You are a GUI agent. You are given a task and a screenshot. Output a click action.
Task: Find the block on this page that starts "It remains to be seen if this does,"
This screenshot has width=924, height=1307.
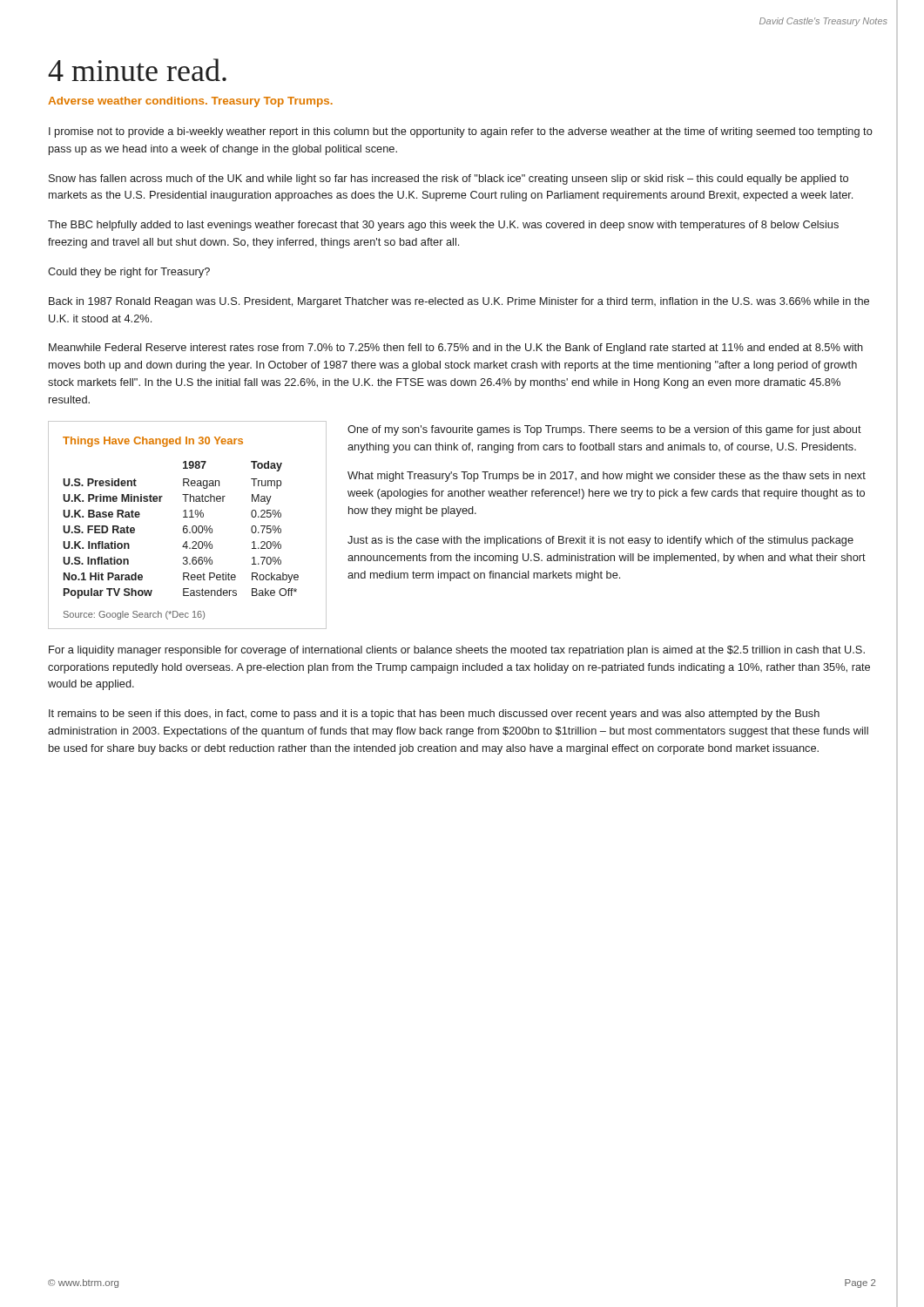[458, 731]
